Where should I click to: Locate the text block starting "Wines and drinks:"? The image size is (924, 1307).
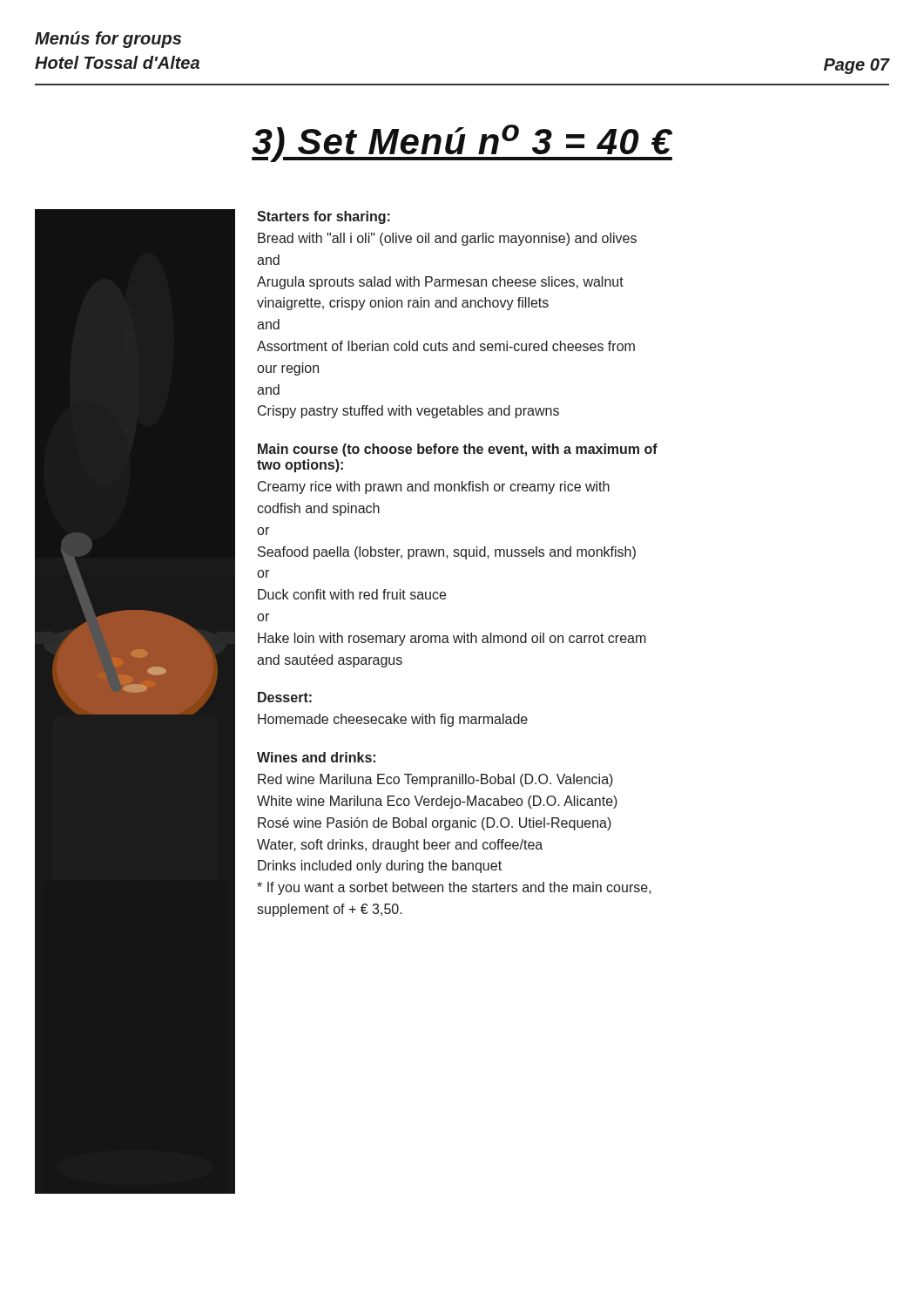(x=317, y=758)
